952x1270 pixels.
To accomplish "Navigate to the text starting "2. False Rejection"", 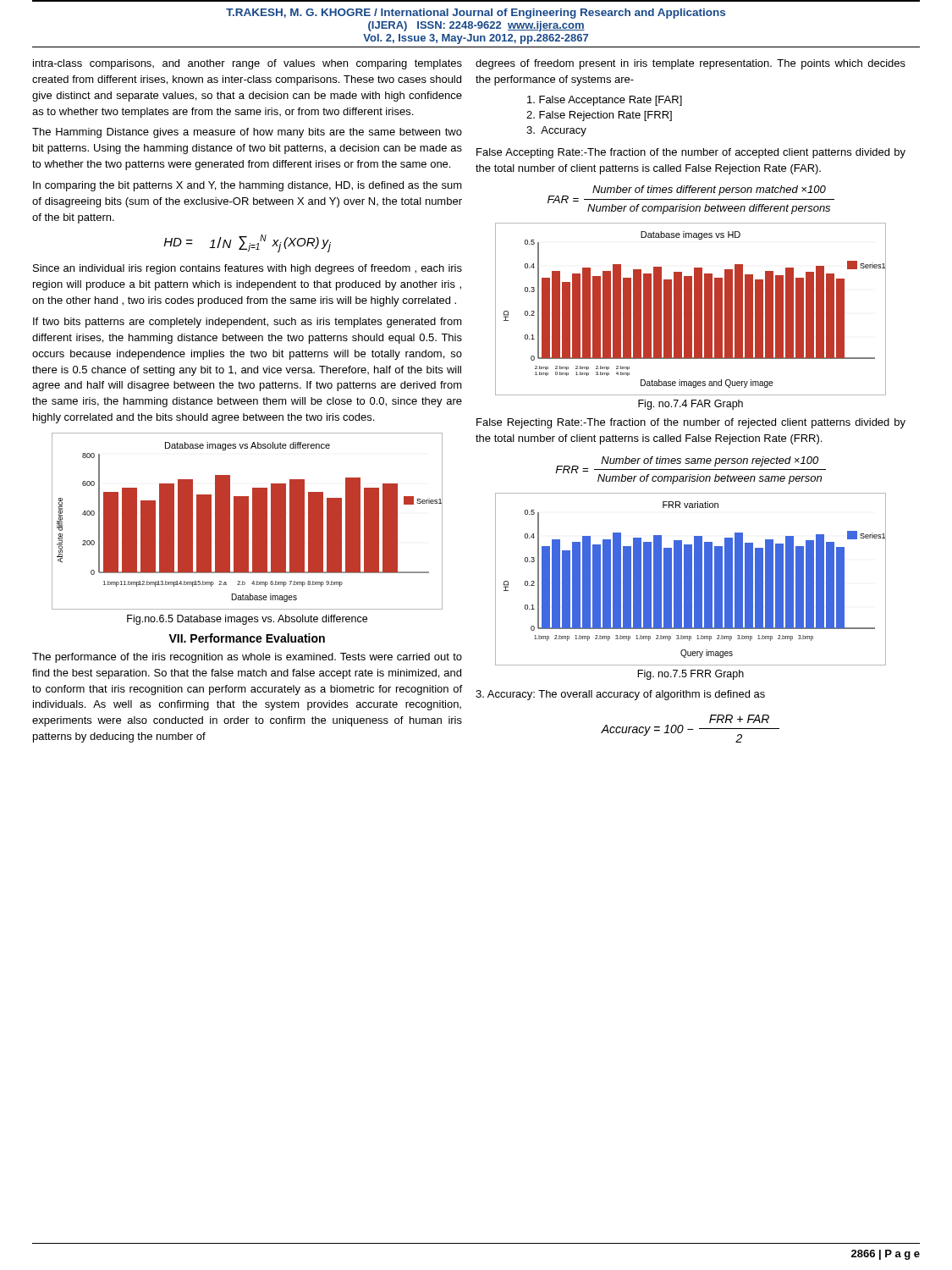I will pyautogui.click(x=599, y=114).
